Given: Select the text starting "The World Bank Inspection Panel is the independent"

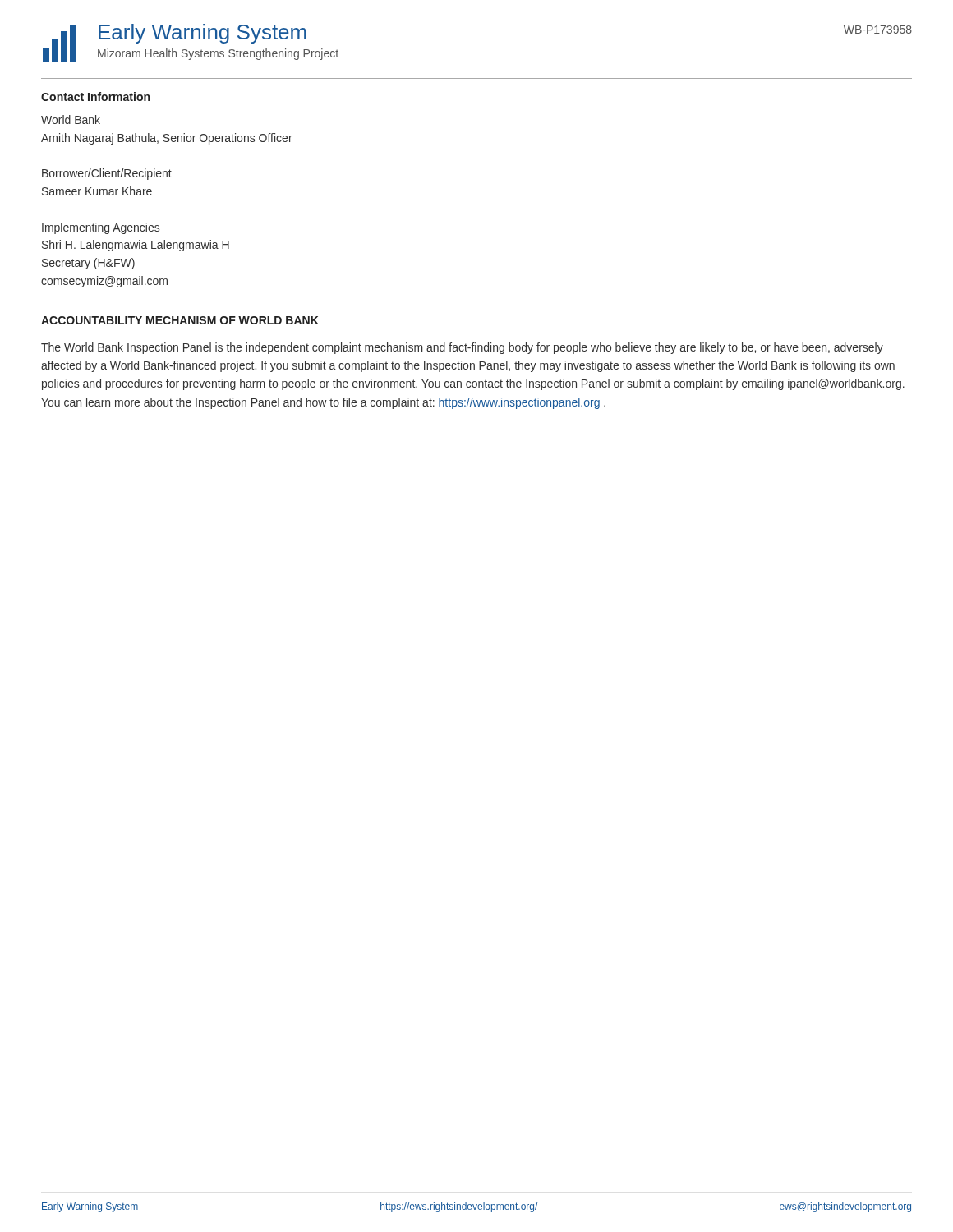Looking at the screenshot, I should click(476, 375).
